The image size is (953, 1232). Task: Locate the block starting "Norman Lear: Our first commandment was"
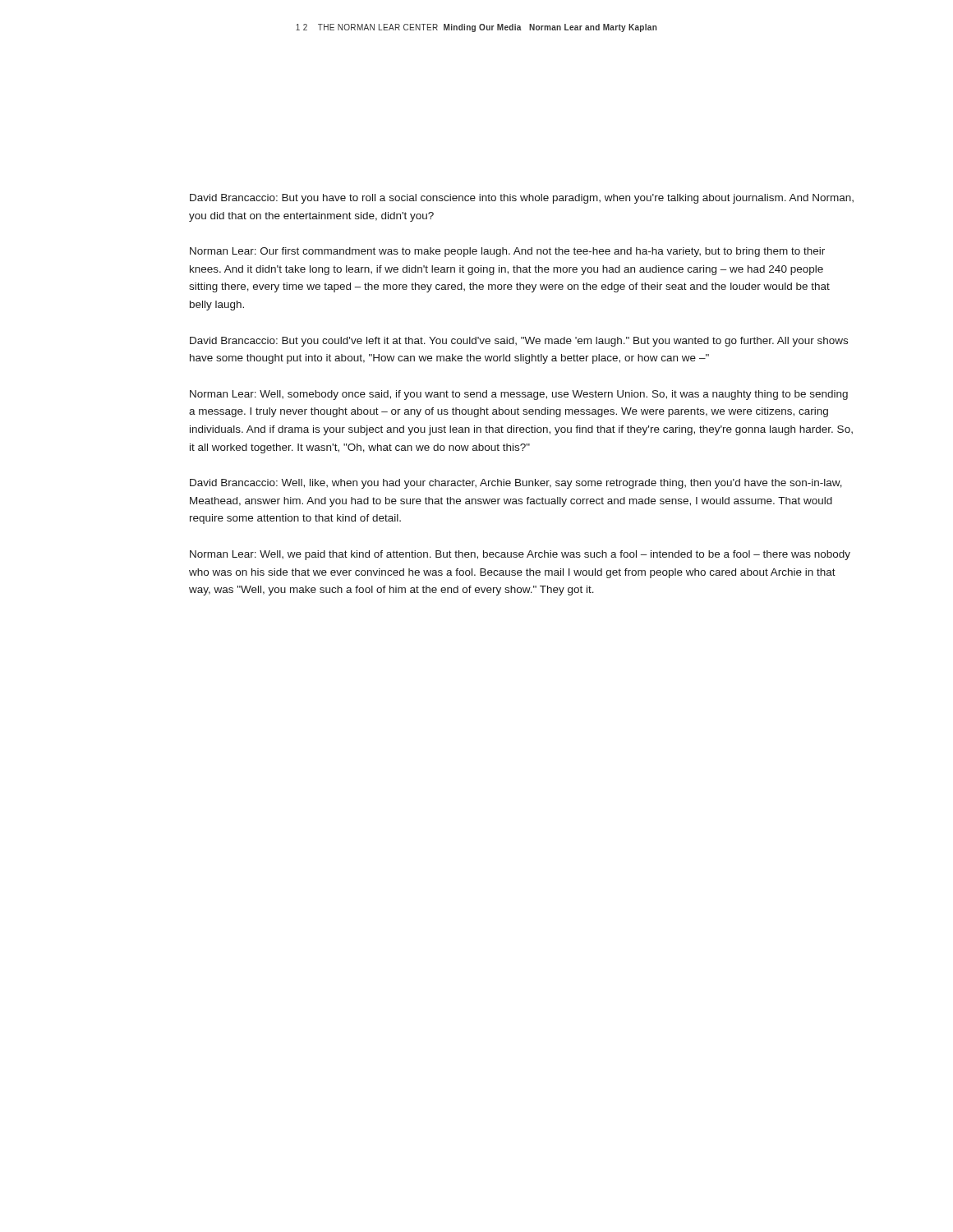(x=509, y=278)
